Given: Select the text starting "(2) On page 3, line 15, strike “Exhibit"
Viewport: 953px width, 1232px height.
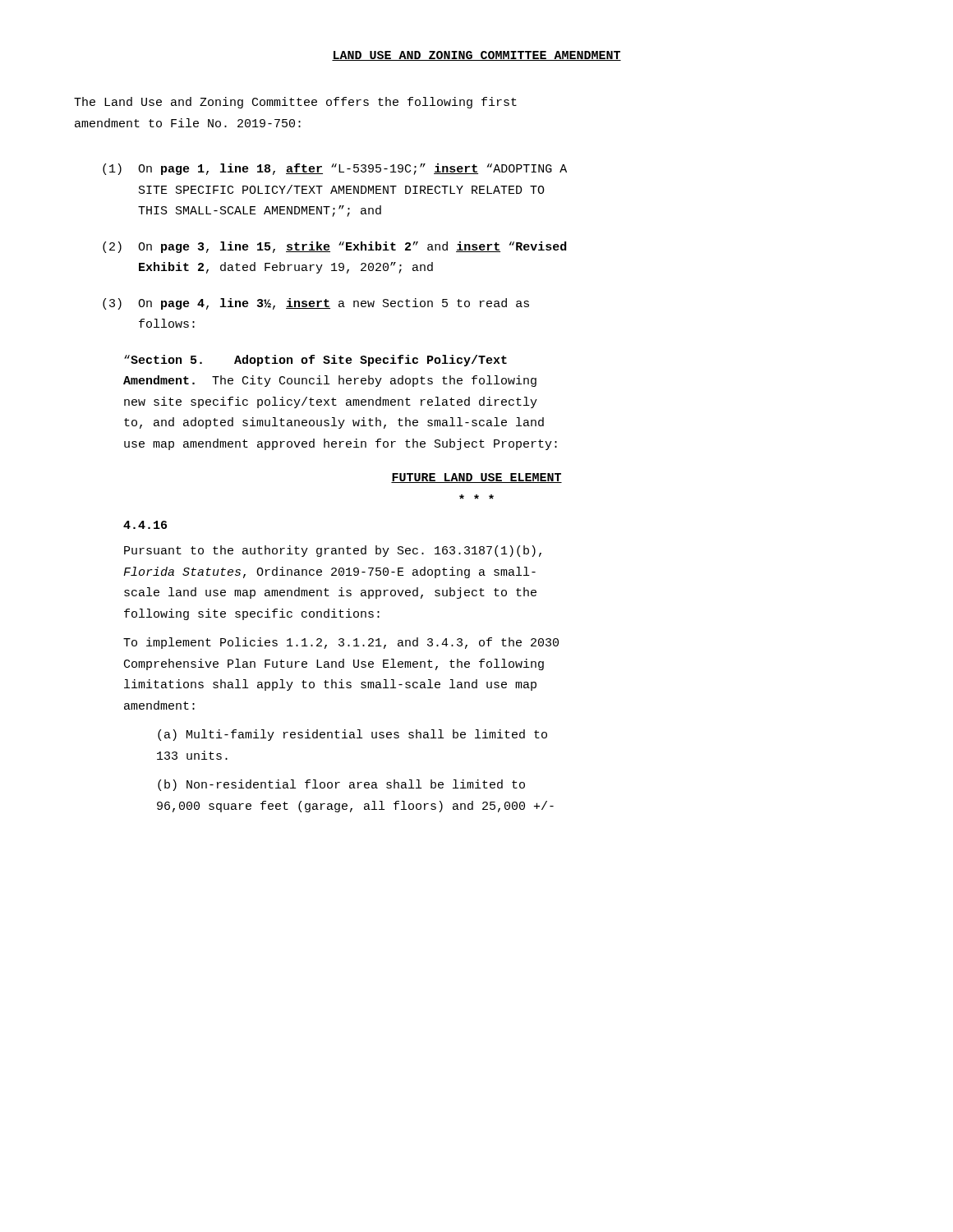Looking at the screenshot, I should coord(476,258).
